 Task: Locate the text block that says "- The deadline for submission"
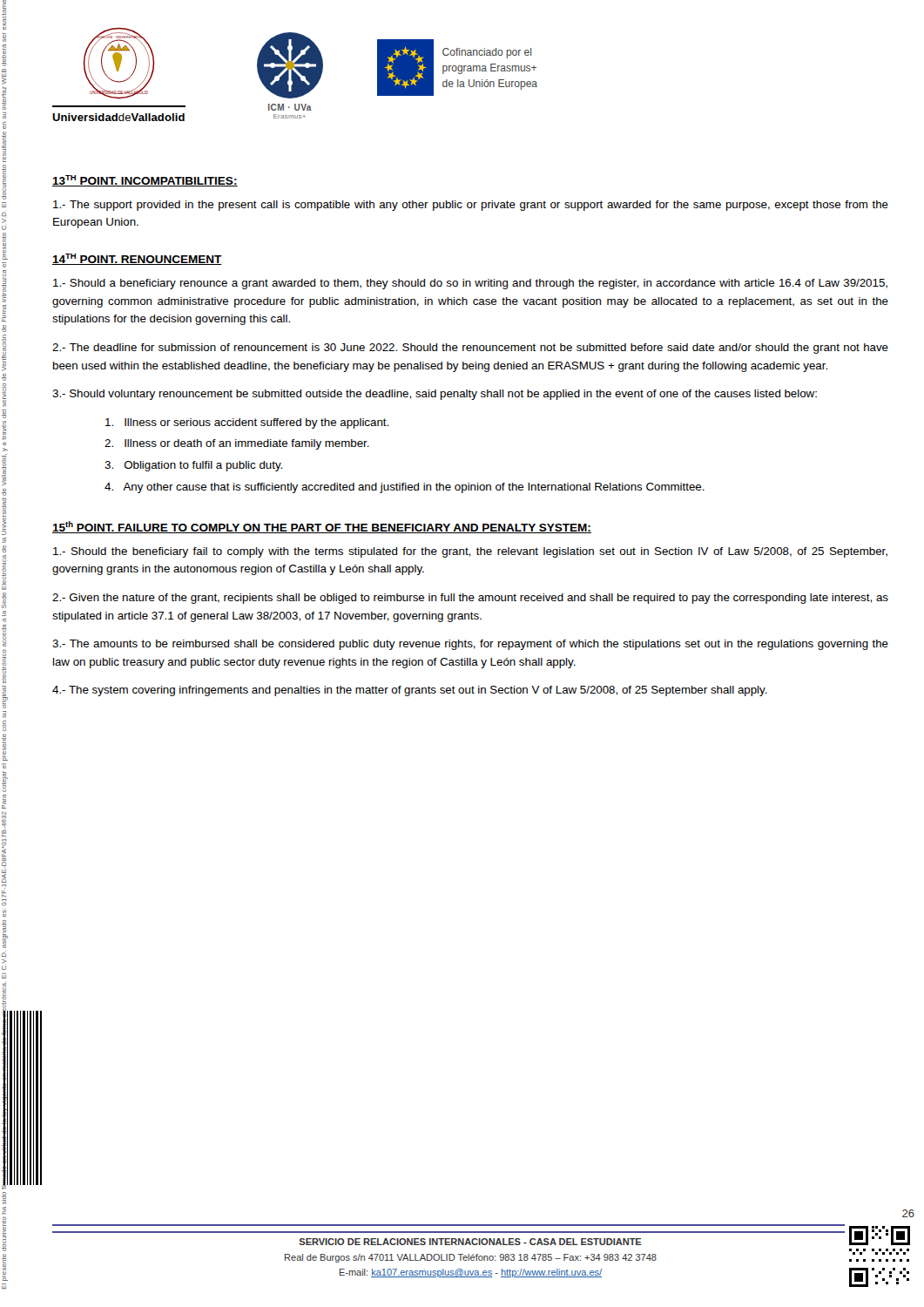click(x=470, y=356)
